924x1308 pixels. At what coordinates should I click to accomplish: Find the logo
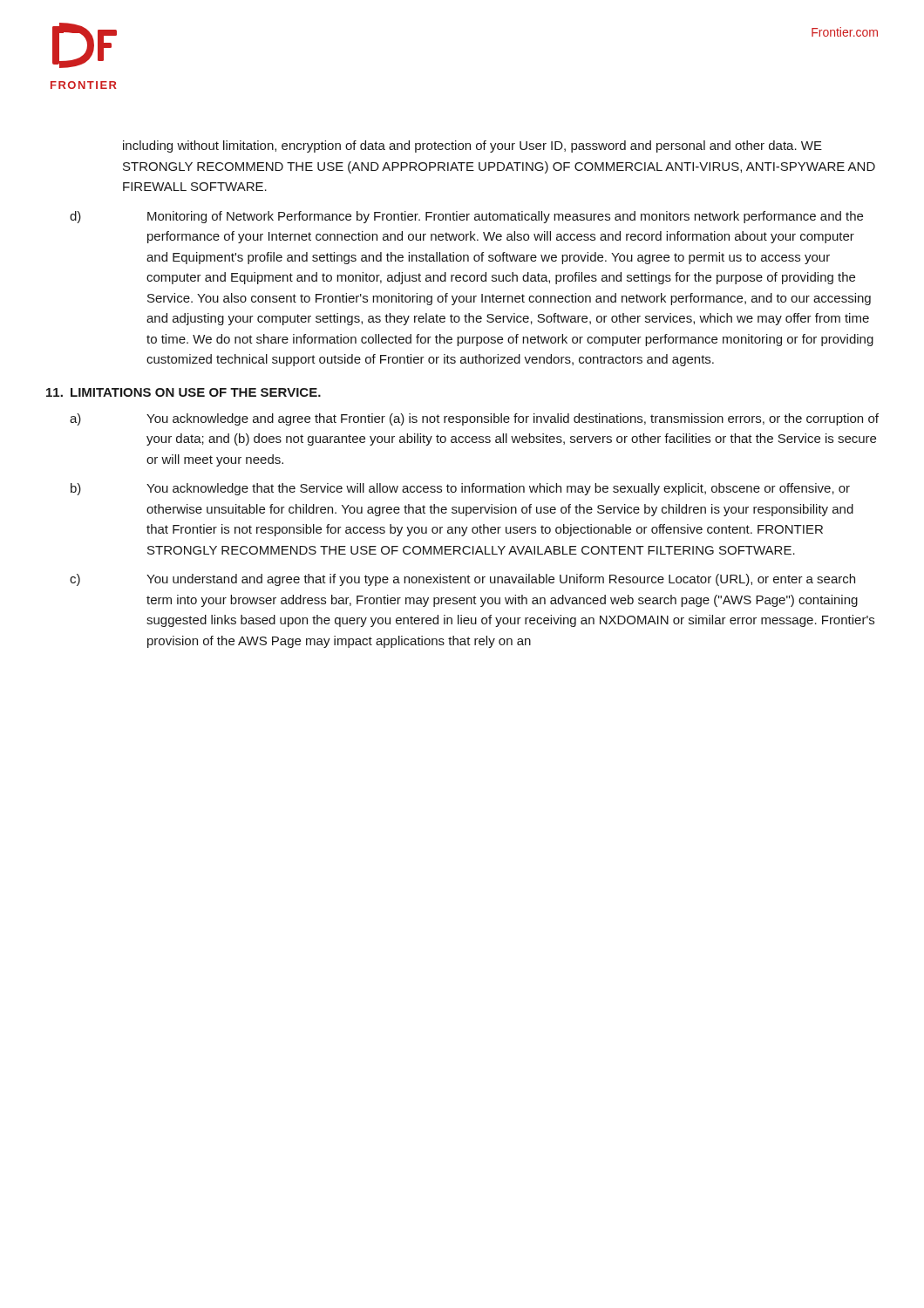[85, 60]
